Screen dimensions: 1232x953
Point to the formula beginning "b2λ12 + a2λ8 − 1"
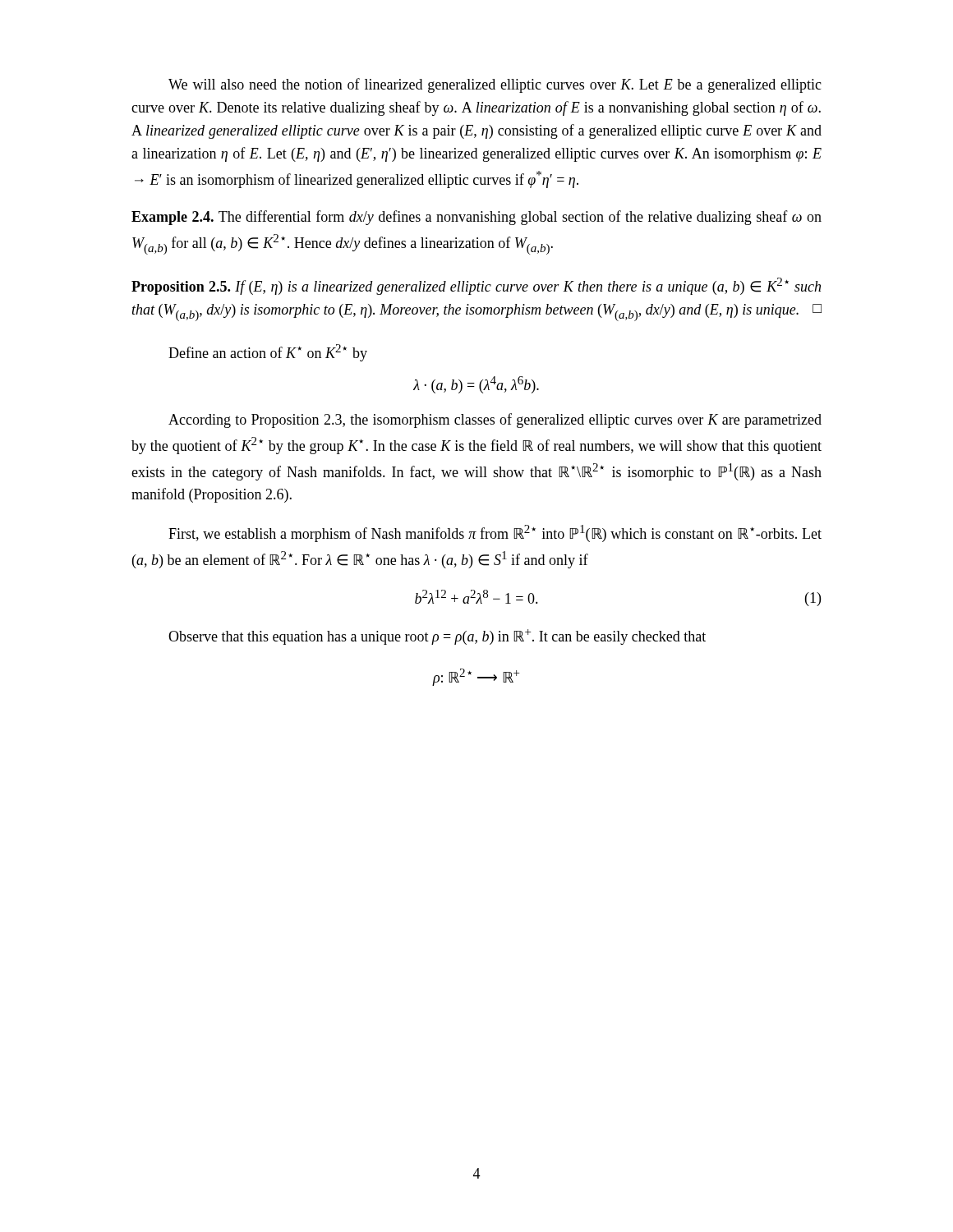coord(472,598)
